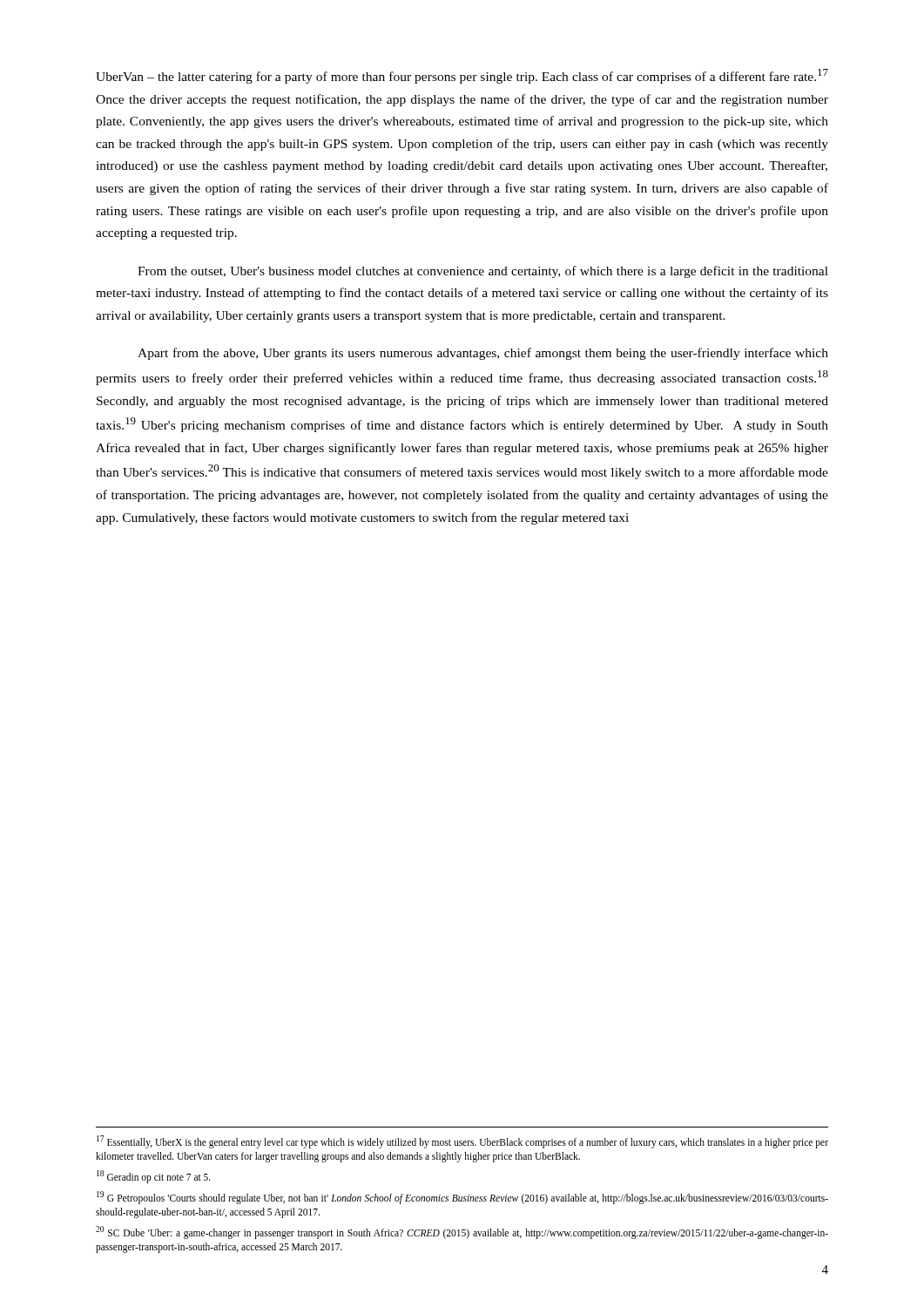Locate the block of text that opens with "UberVan – the latter"
The height and width of the screenshot is (1307, 924).
click(462, 153)
